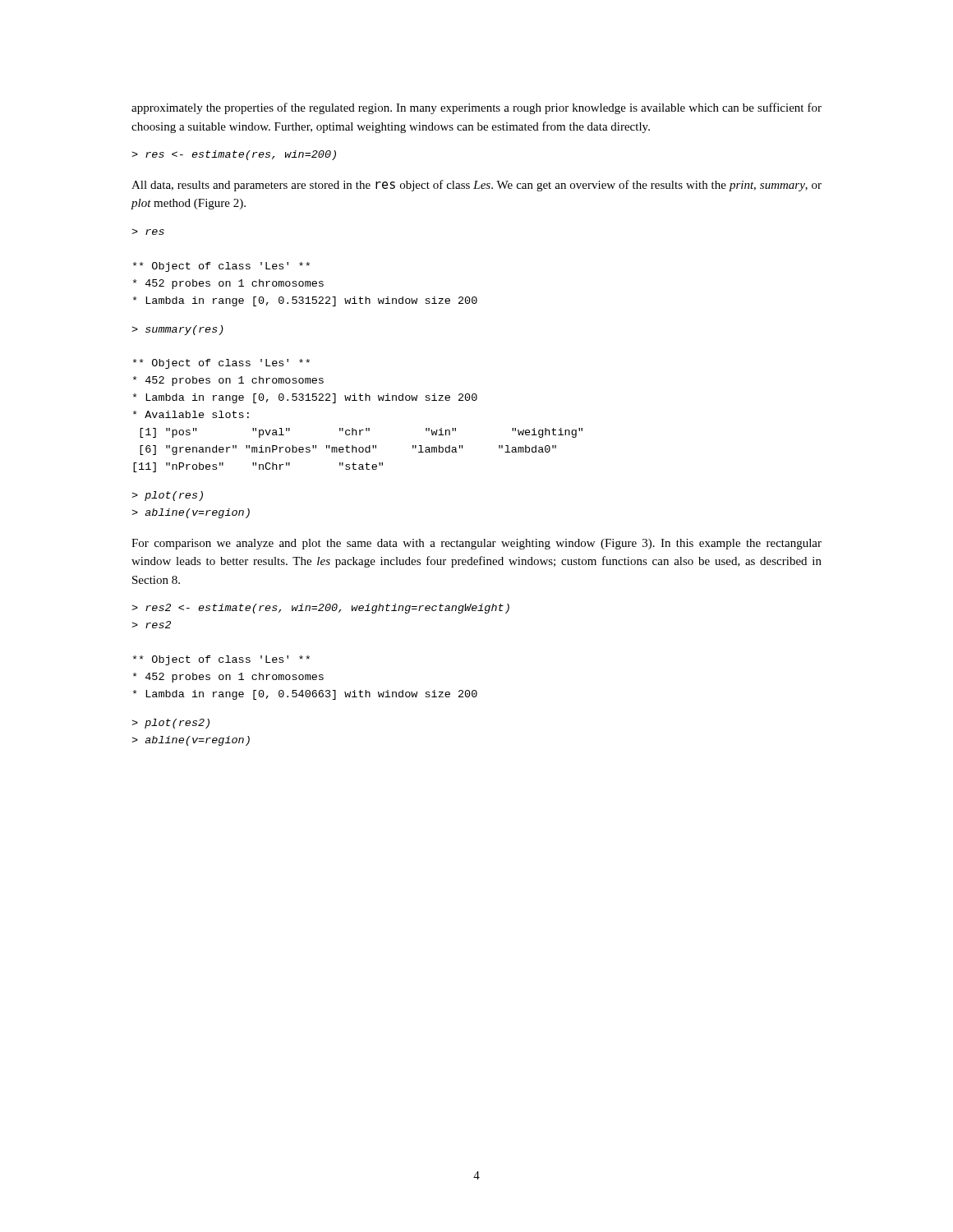Find the block on this page that starts "> res **"

click(x=304, y=266)
